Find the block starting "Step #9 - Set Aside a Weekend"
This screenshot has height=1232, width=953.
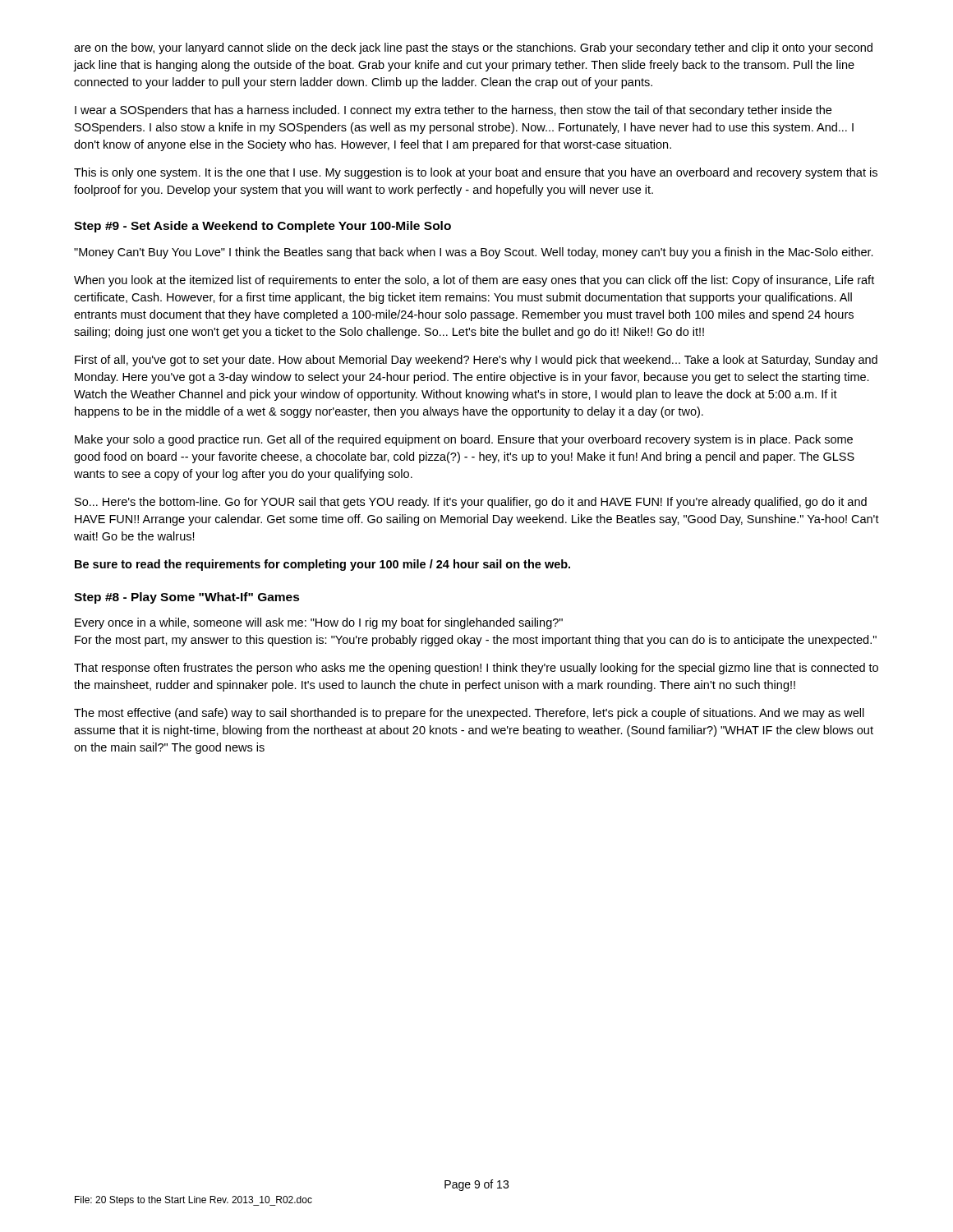(x=263, y=226)
